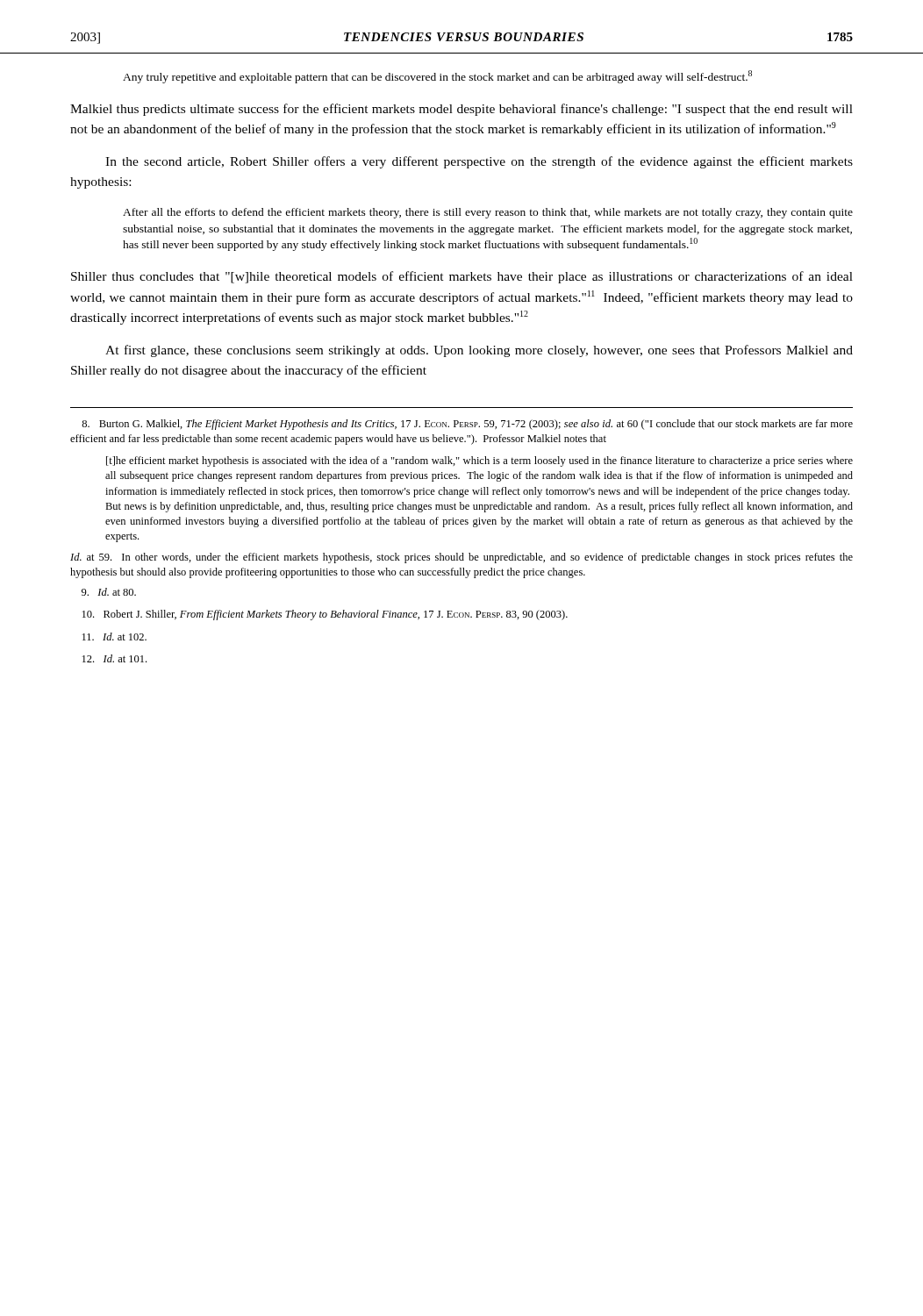The image size is (923, 1316).
Task: Find the passage starting "In the second article, Robert Shiller offers a"
Action: [x=462, y=171]
